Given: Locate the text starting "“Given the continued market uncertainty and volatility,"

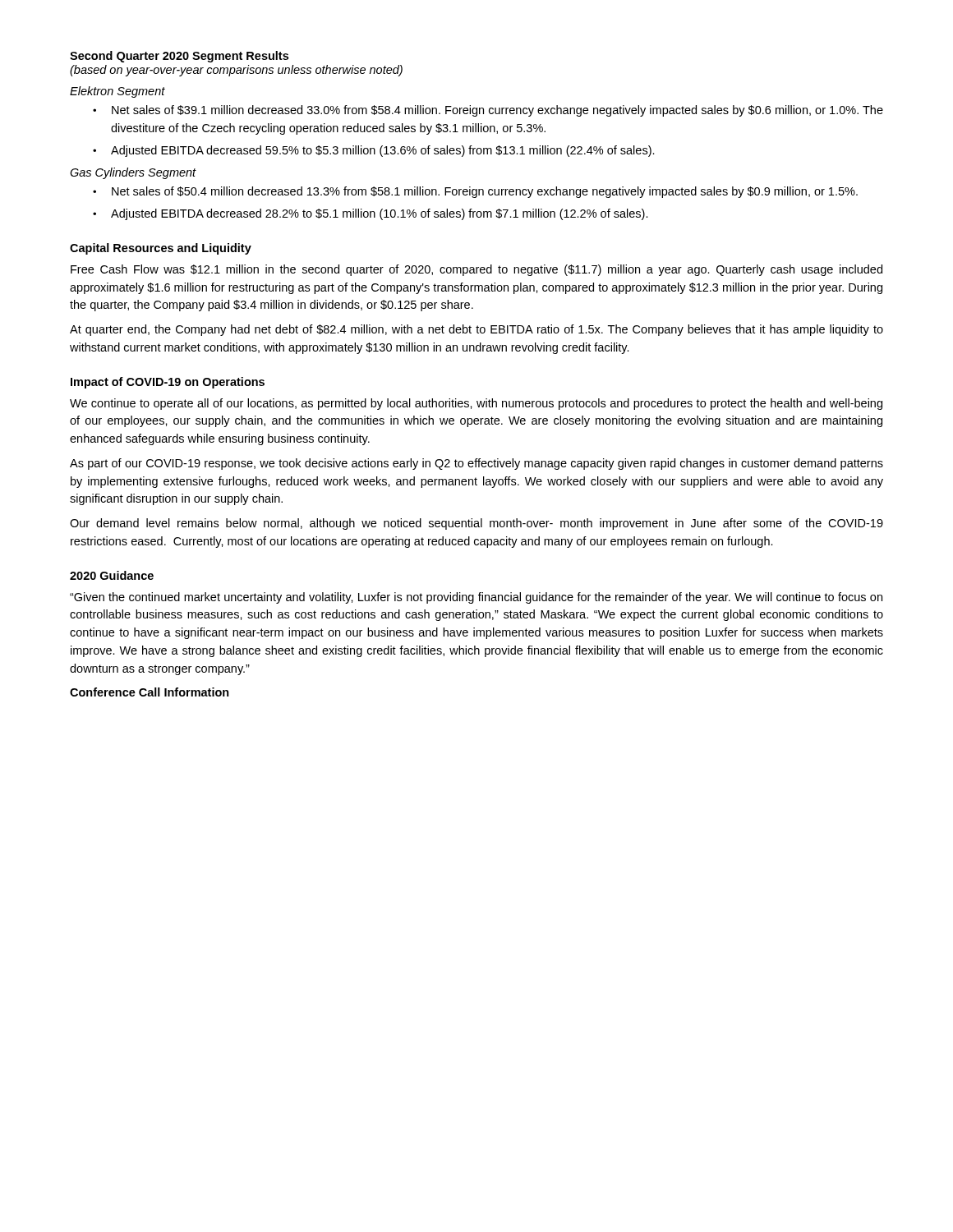Looking at the screenshot, I should point(476,632).
